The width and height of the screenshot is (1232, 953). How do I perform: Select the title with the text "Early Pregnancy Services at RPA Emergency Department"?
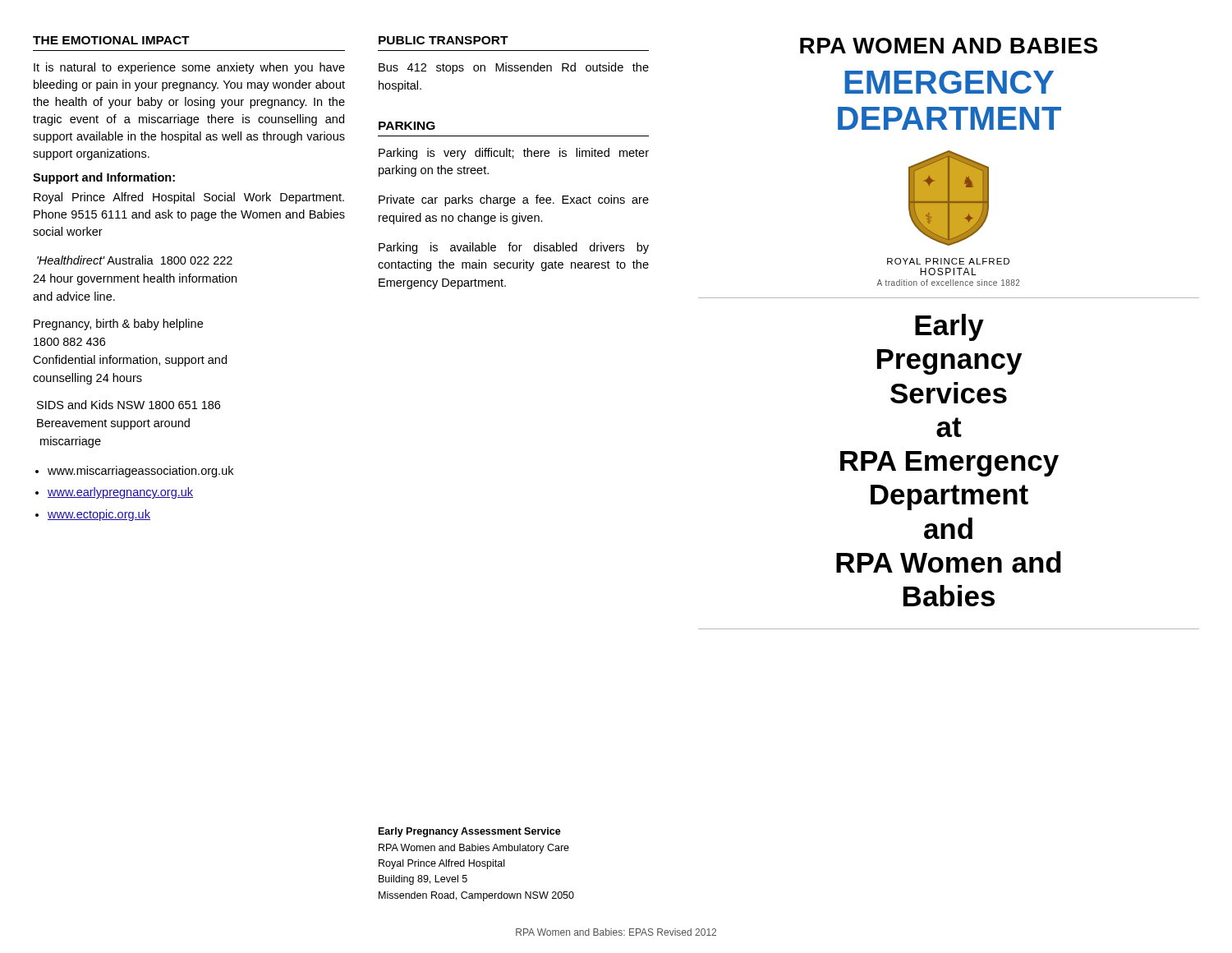tap(949, 461)
